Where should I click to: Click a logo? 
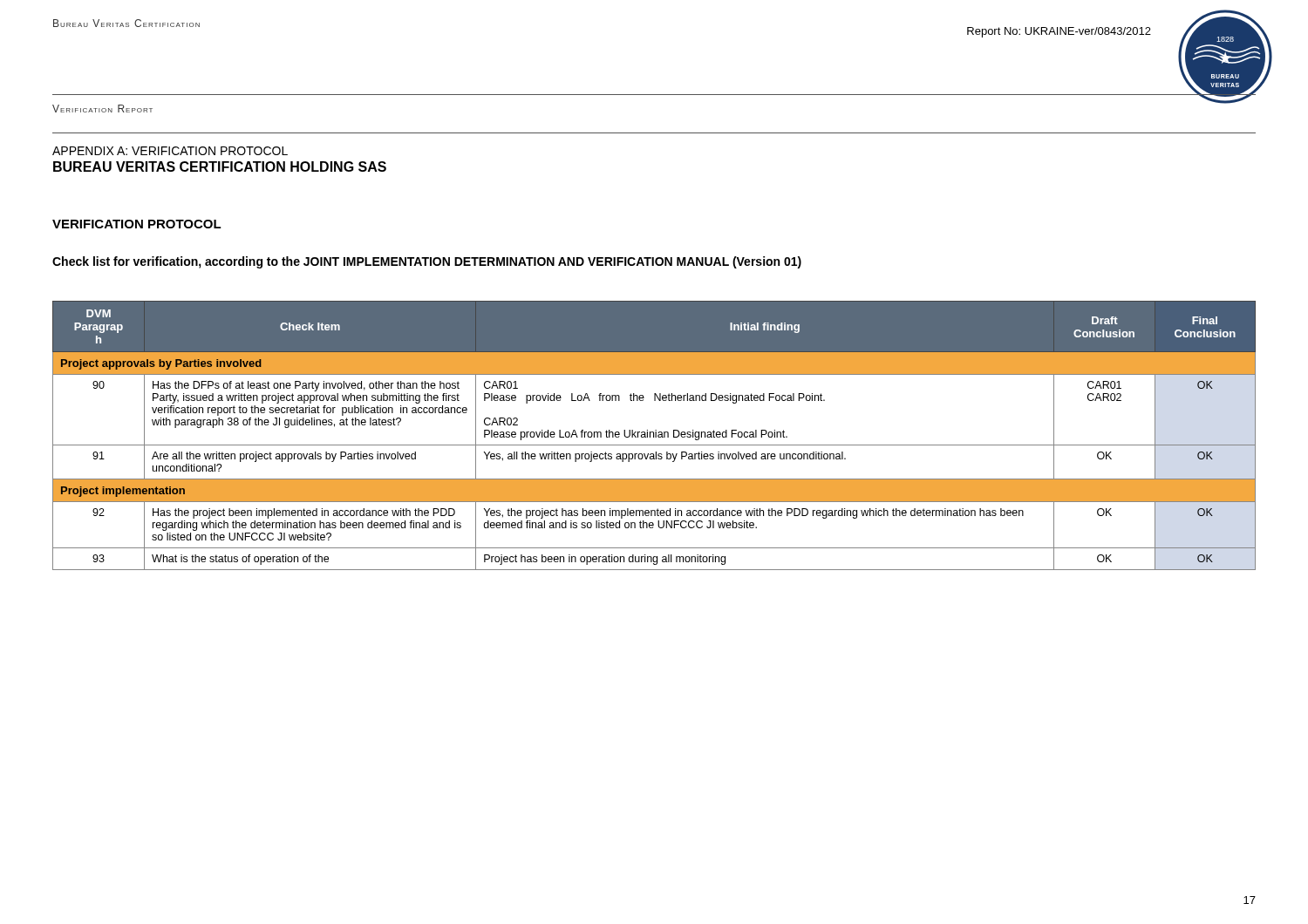[x=1225, y=57]
